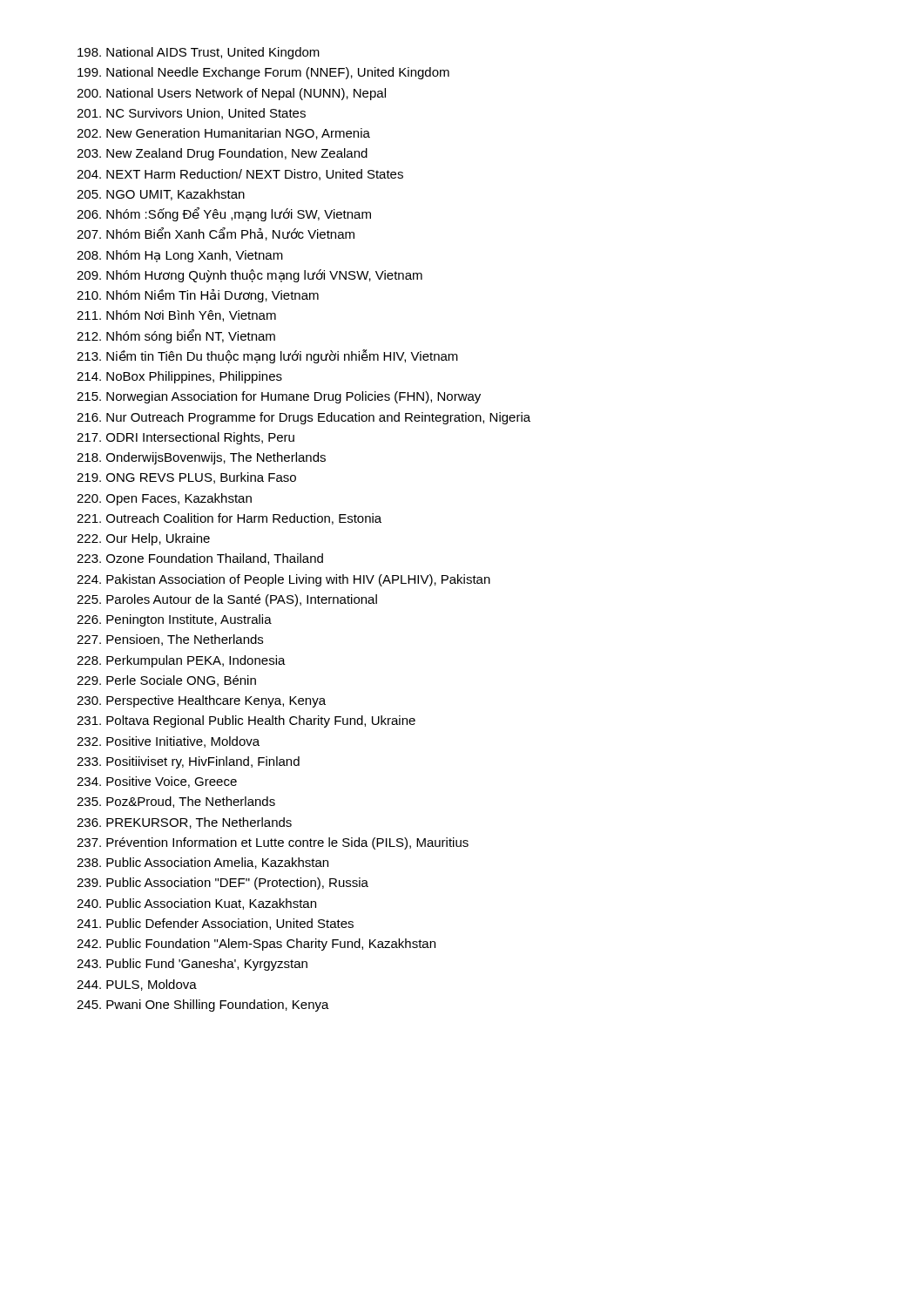
Task: Select the text starting "215. Norwegian Association for"
Action: [x=279, y=396]
